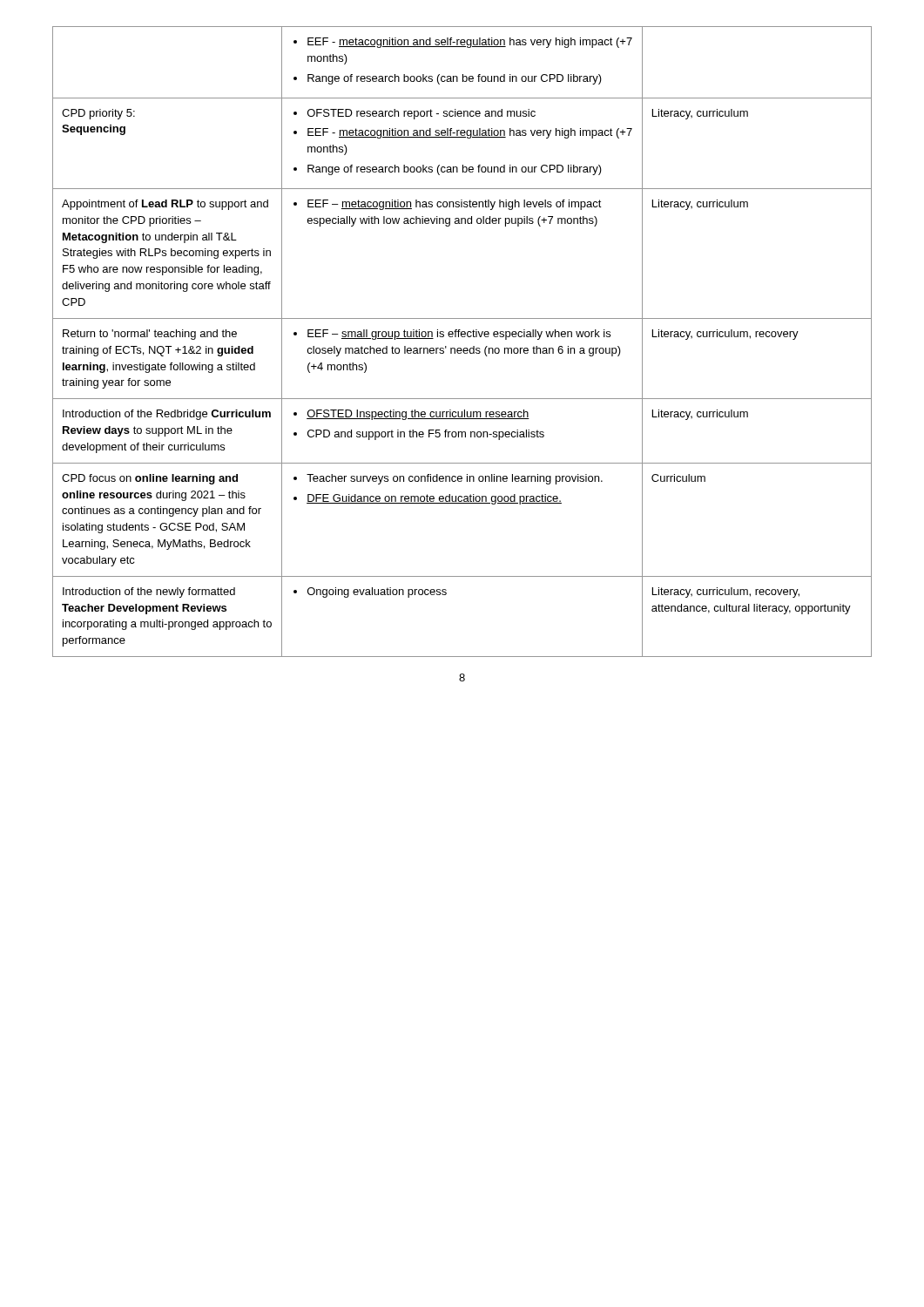Click the table
This screenshot has width=924, height=1307.
462,342
